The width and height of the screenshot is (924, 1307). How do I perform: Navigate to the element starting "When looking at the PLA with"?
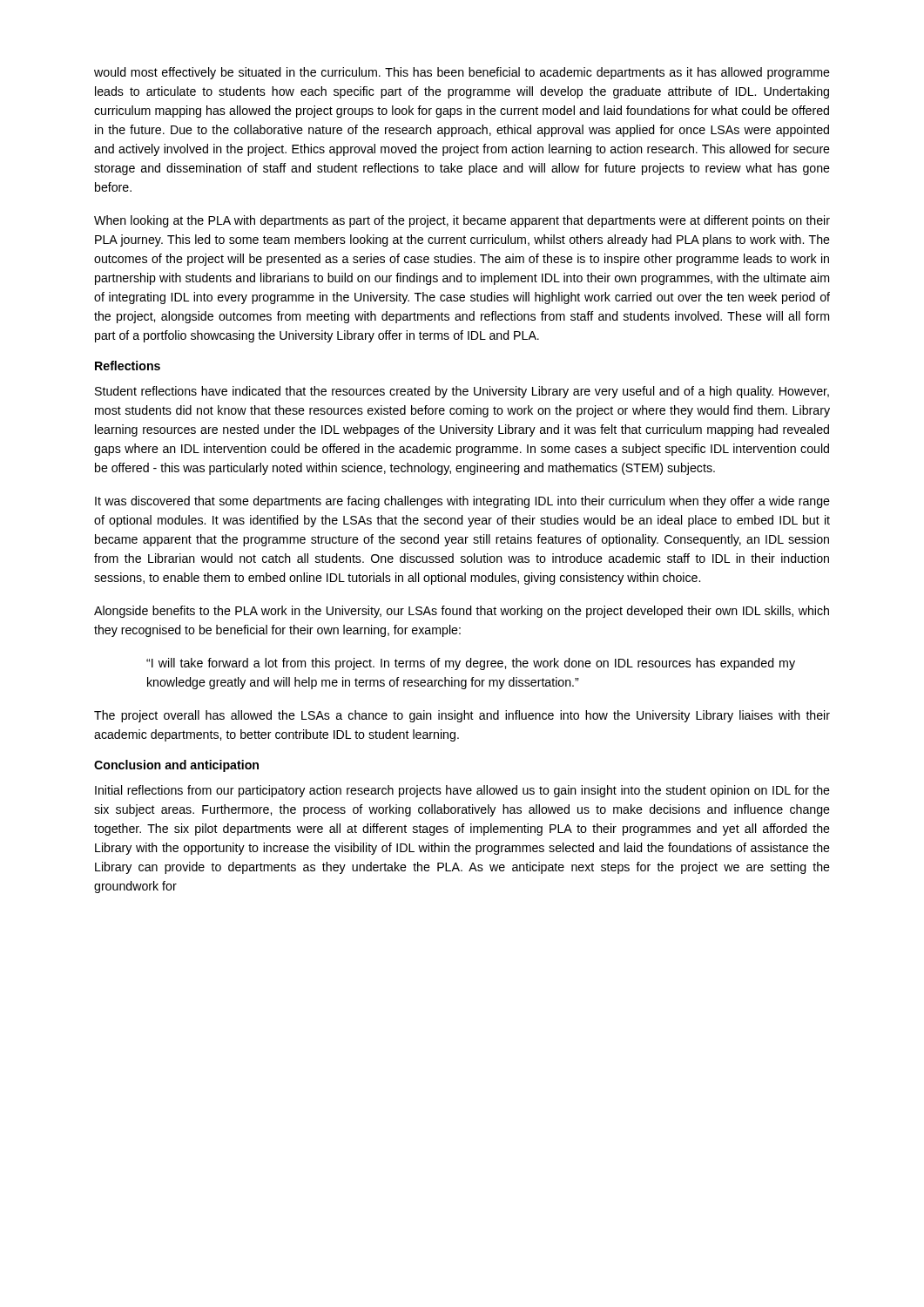(462, 278)
